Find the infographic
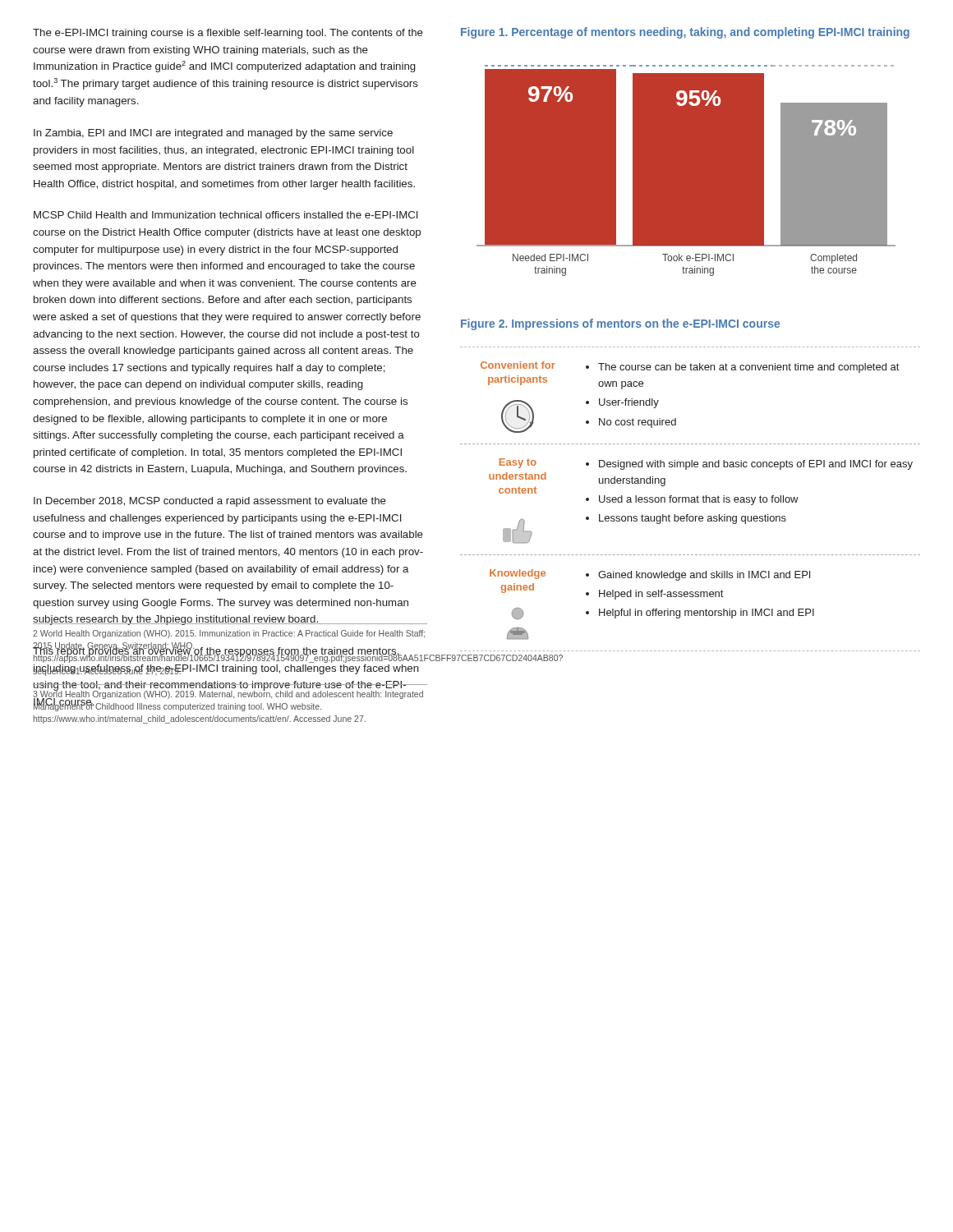 690,499
